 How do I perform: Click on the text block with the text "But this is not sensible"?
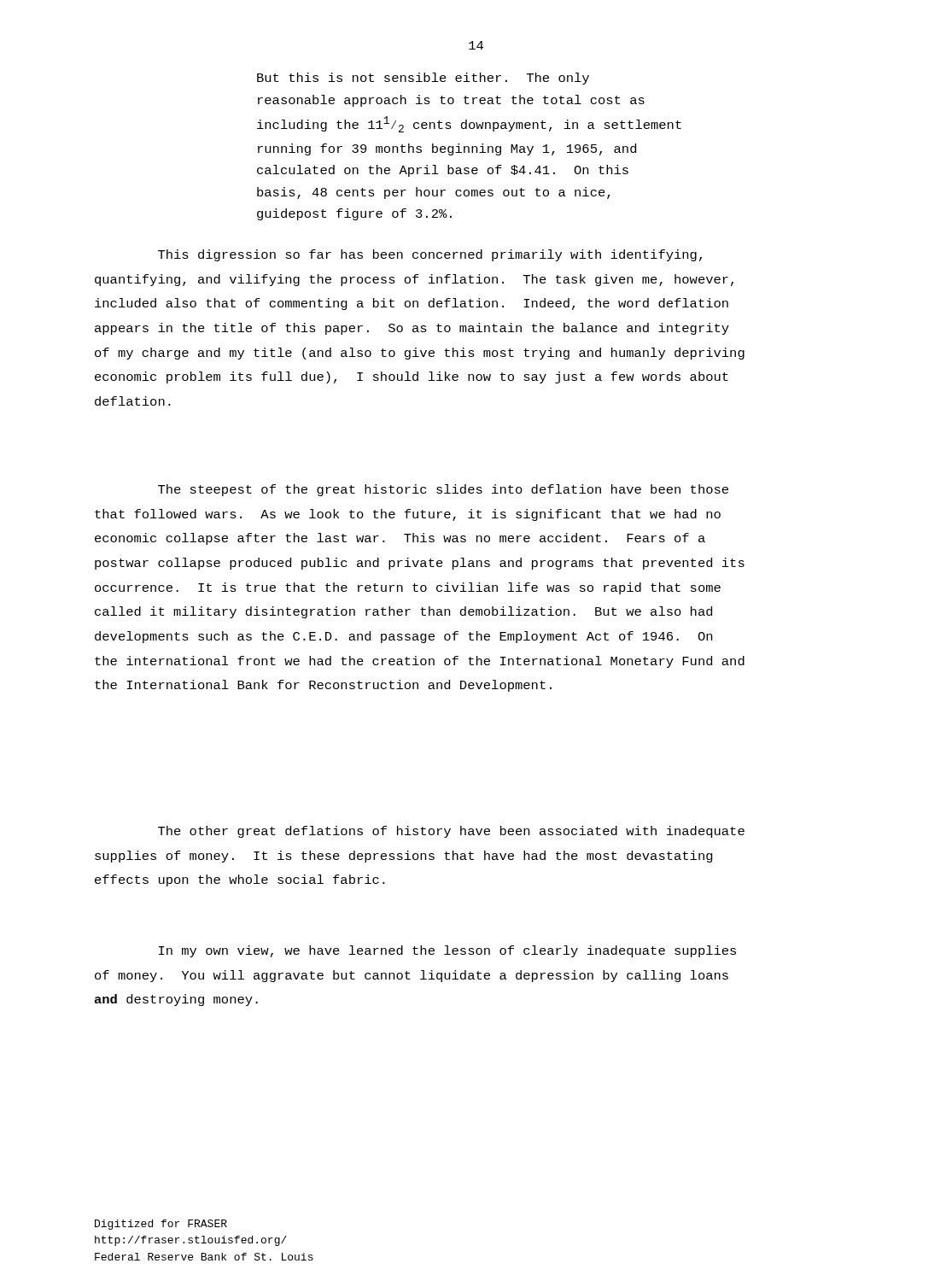(x=469, y=147)
